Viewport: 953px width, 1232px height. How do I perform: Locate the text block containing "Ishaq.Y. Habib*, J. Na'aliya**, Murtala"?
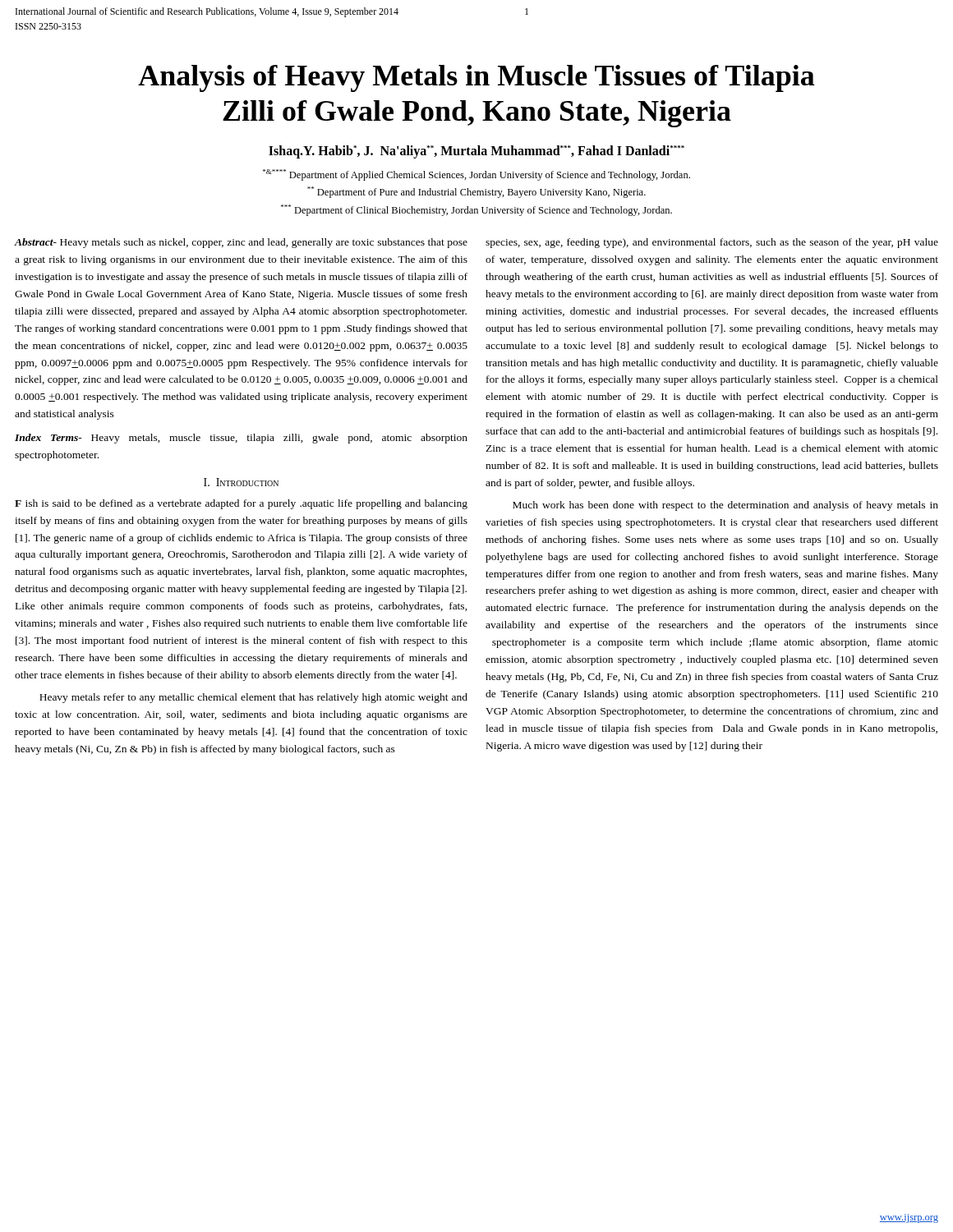(x=476, y=151)
